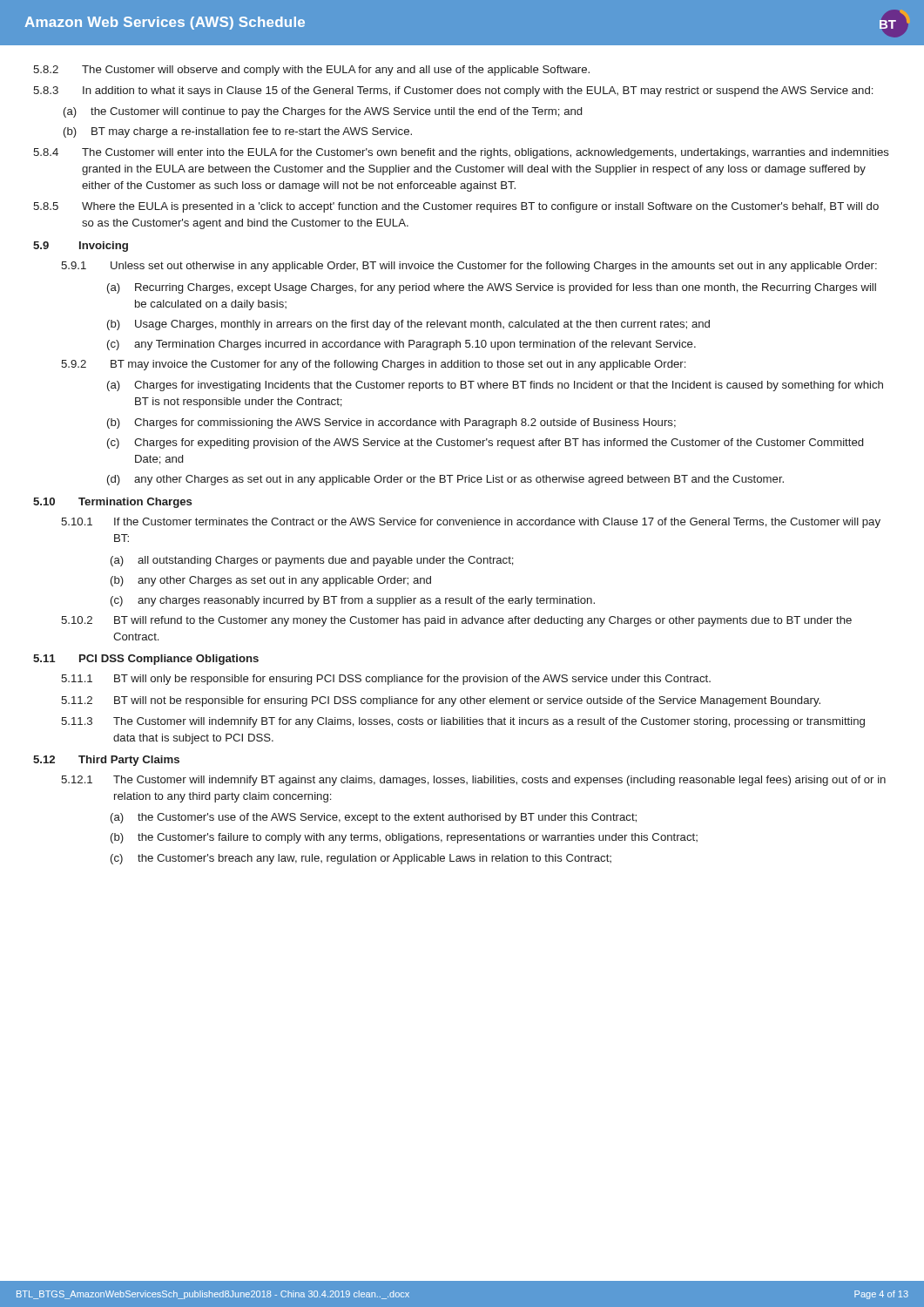Locate the list item containing "5.11.1 BT will only be responsible for ensuring"
The image size is (924, 1307).
point(476,679)
